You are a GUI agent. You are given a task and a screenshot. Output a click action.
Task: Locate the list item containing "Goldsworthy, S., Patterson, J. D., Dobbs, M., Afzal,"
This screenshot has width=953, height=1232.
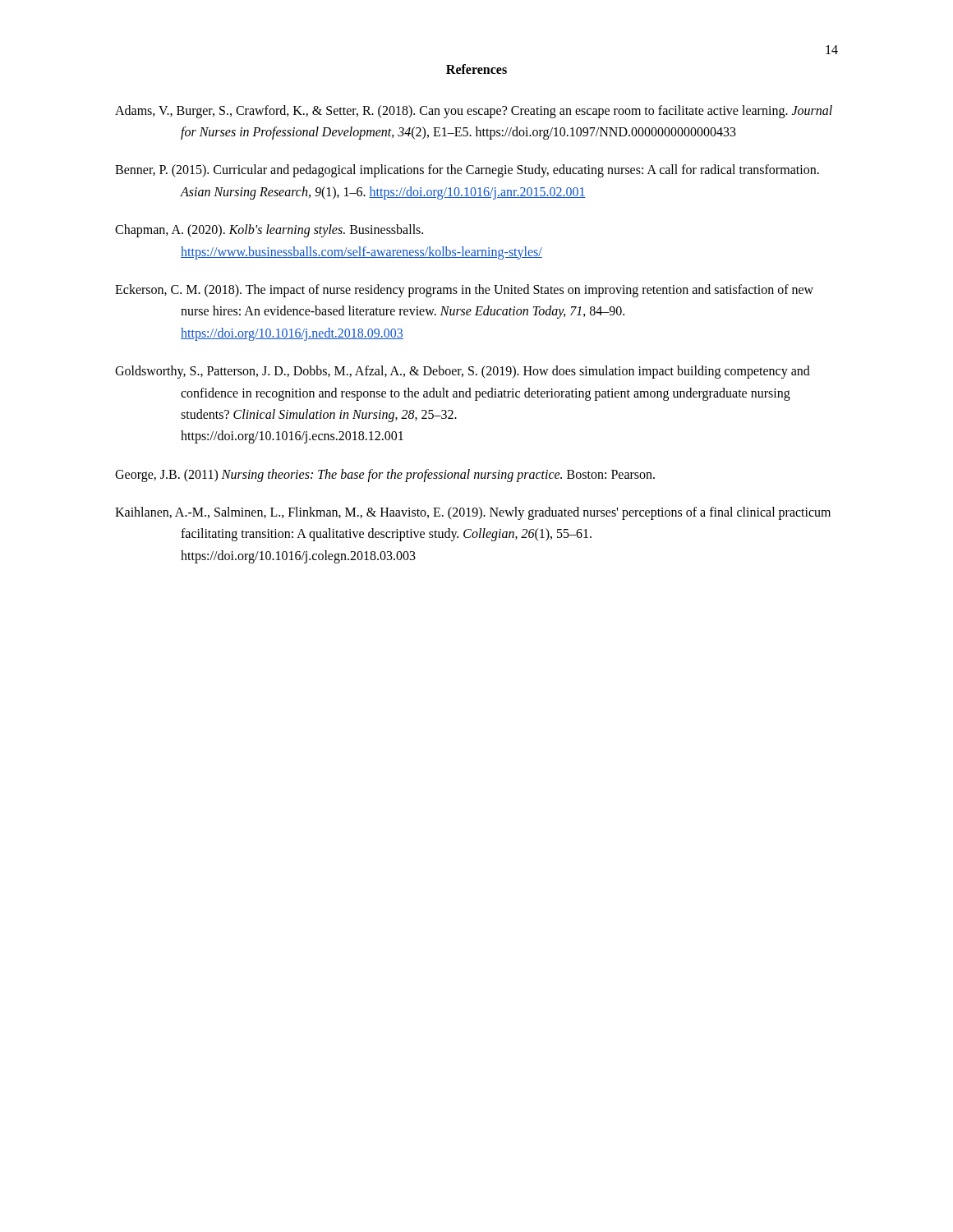click(x=462, y=403)
